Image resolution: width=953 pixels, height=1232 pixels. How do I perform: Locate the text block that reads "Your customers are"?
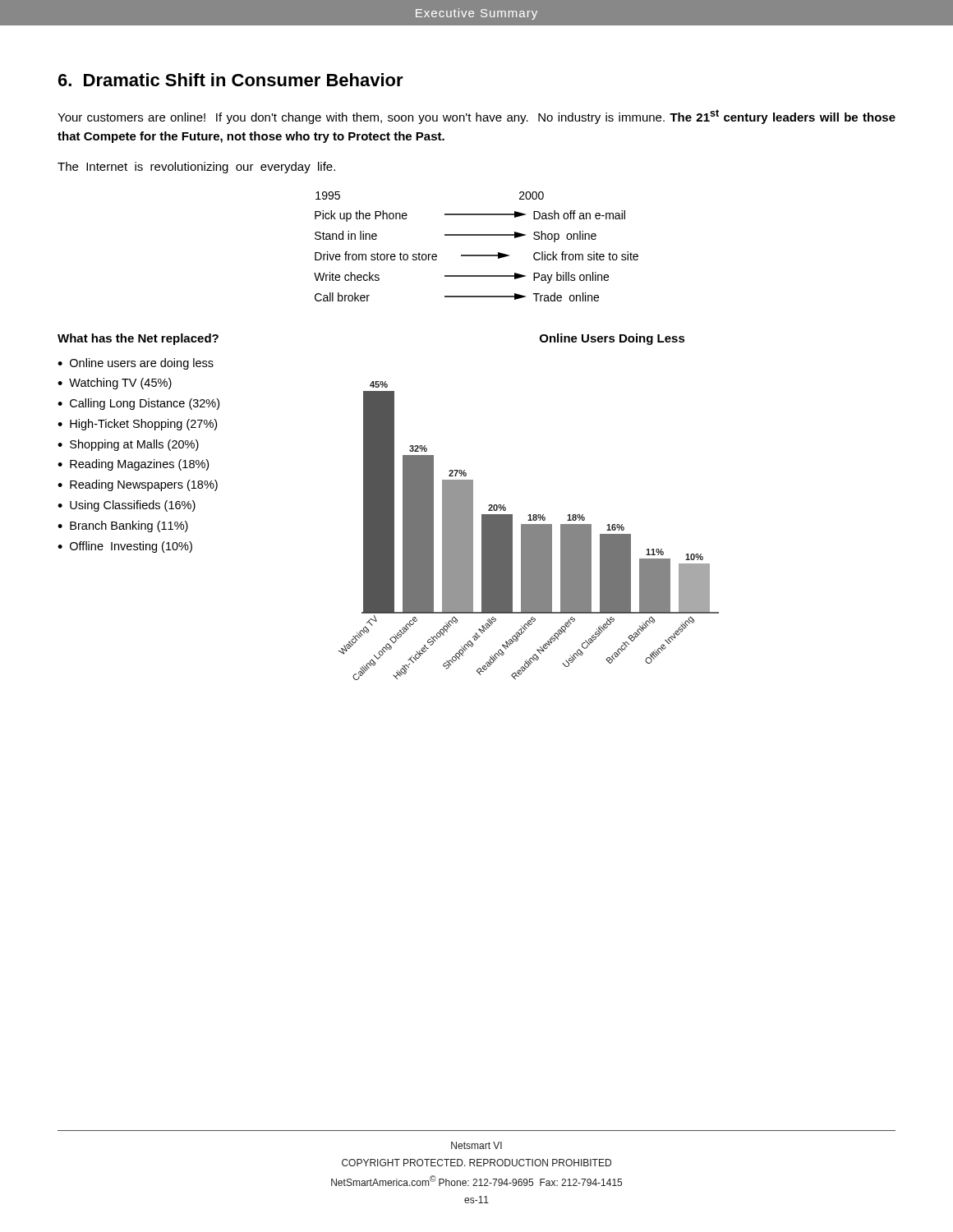click(476, 125)
